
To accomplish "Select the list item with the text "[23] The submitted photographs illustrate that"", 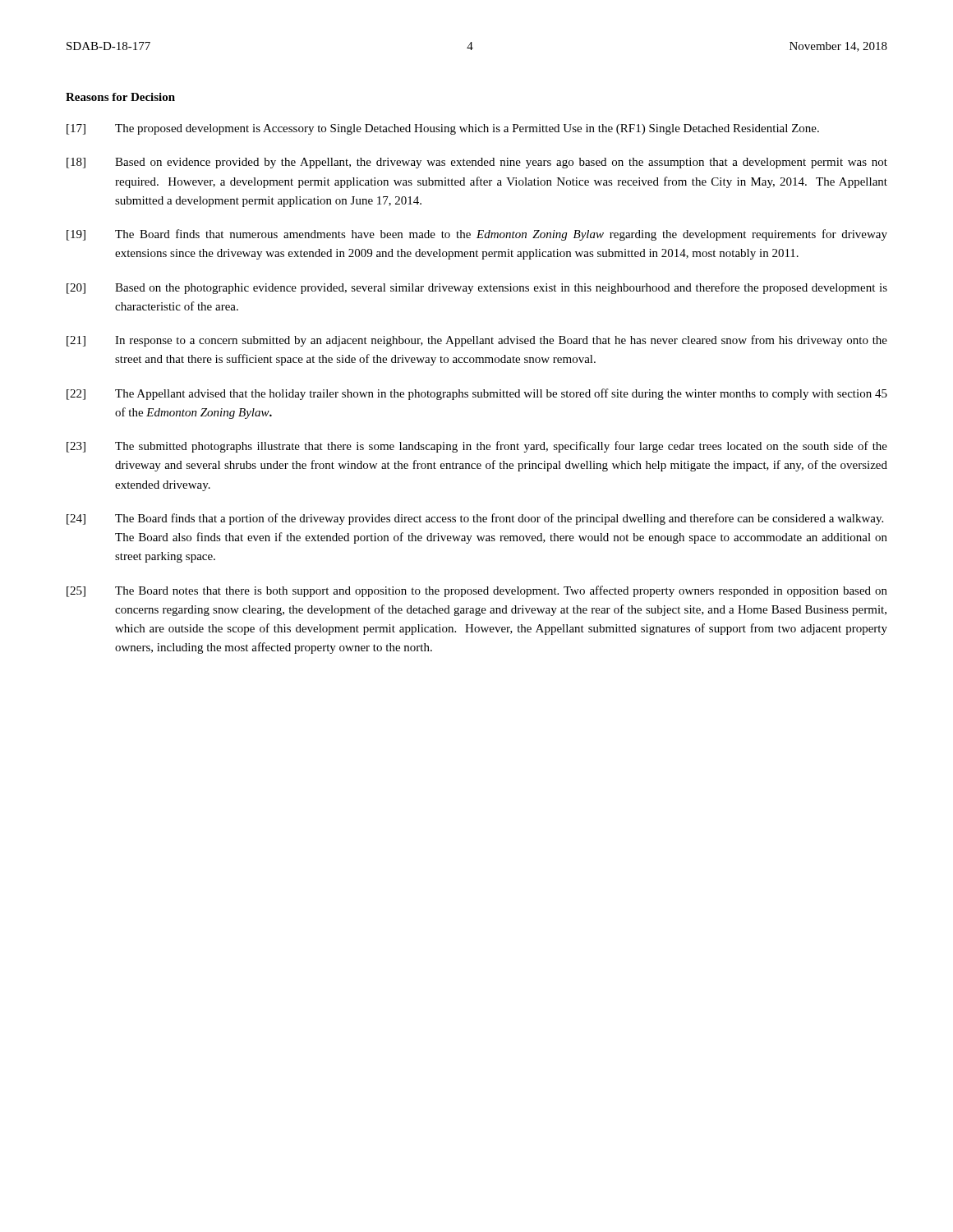I will pyautogui.click(x=476, y=466).
